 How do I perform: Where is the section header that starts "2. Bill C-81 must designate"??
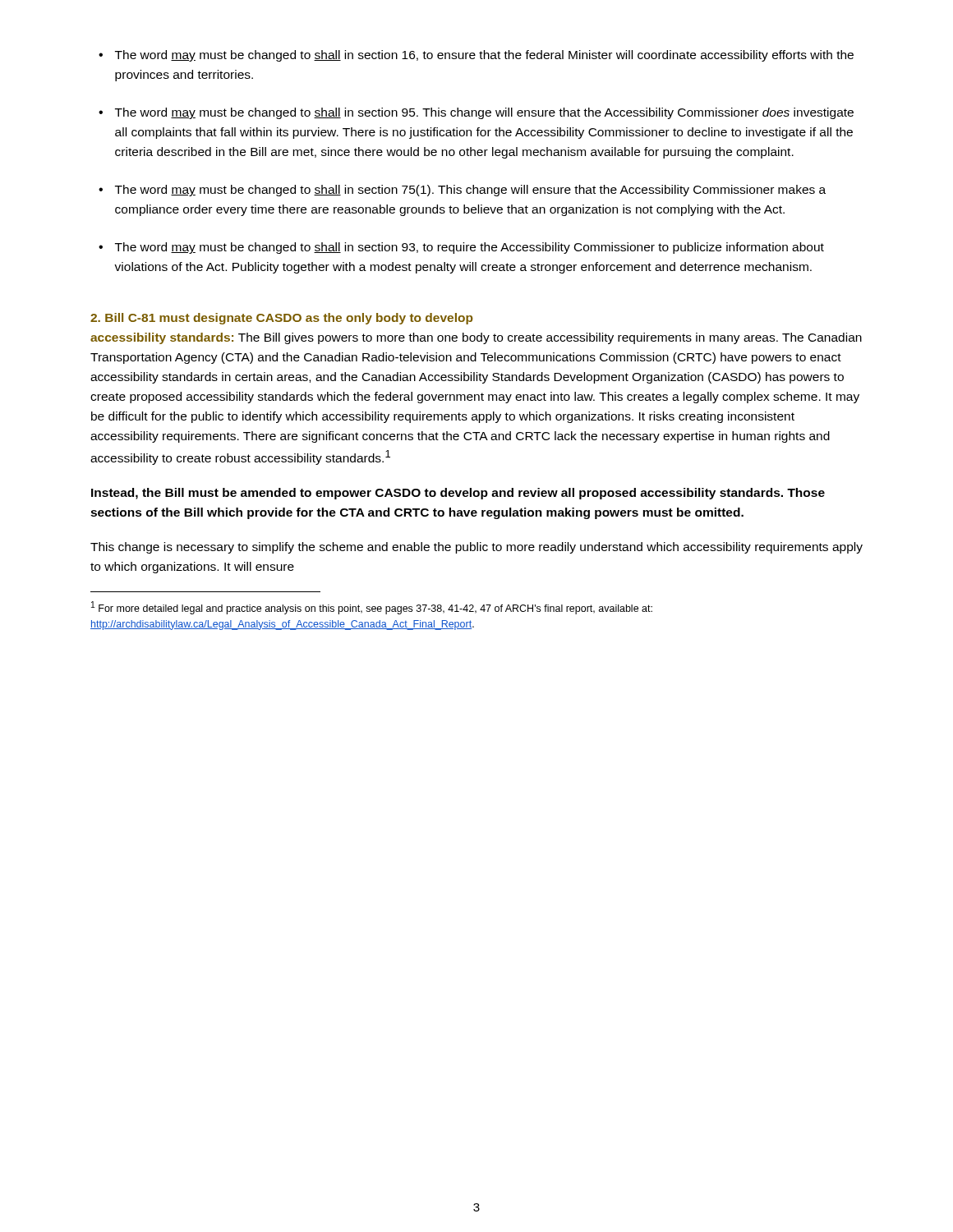[476, 388]
